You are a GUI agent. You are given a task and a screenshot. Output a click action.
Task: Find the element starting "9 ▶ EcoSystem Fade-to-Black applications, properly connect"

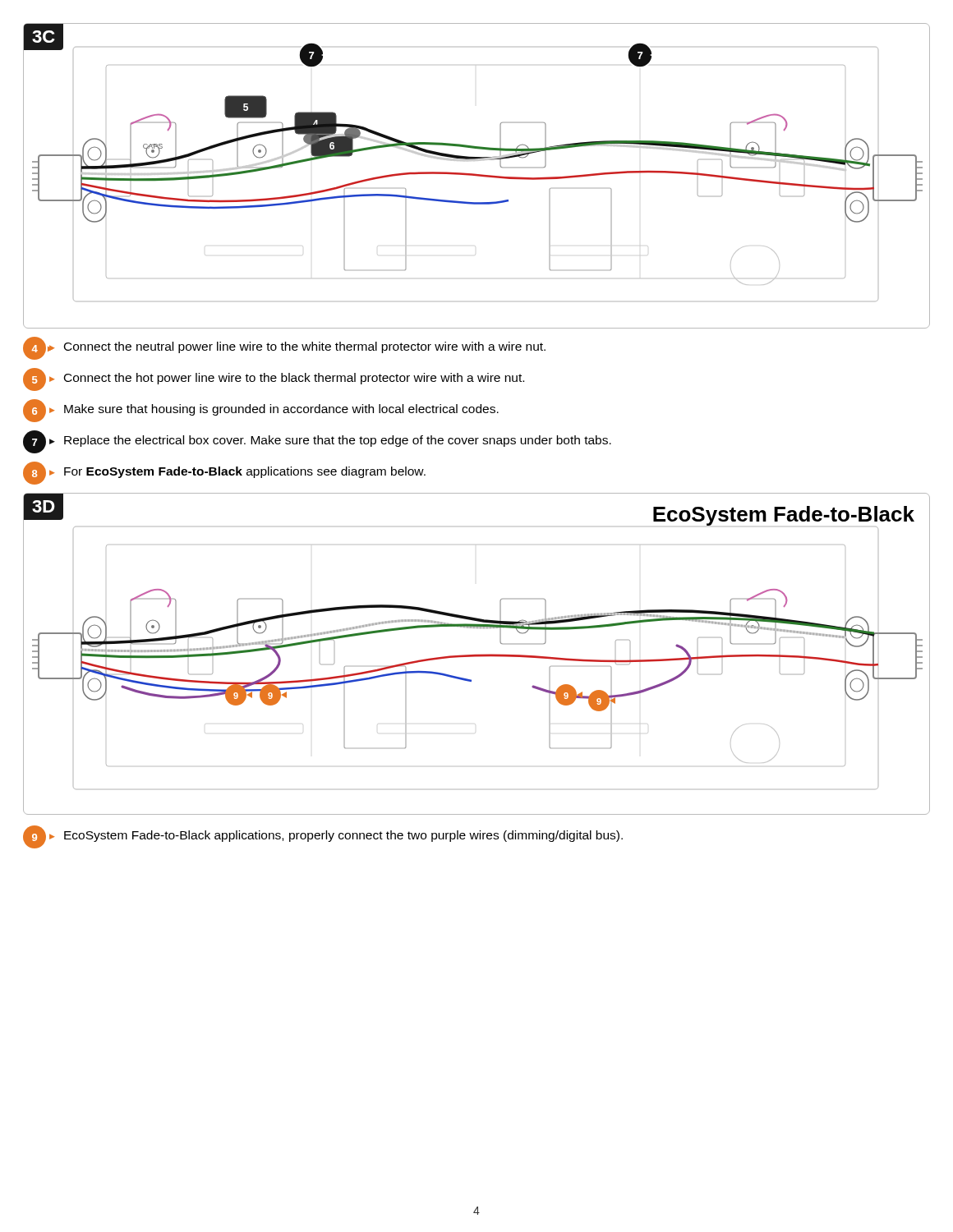(x=323, y=837)
